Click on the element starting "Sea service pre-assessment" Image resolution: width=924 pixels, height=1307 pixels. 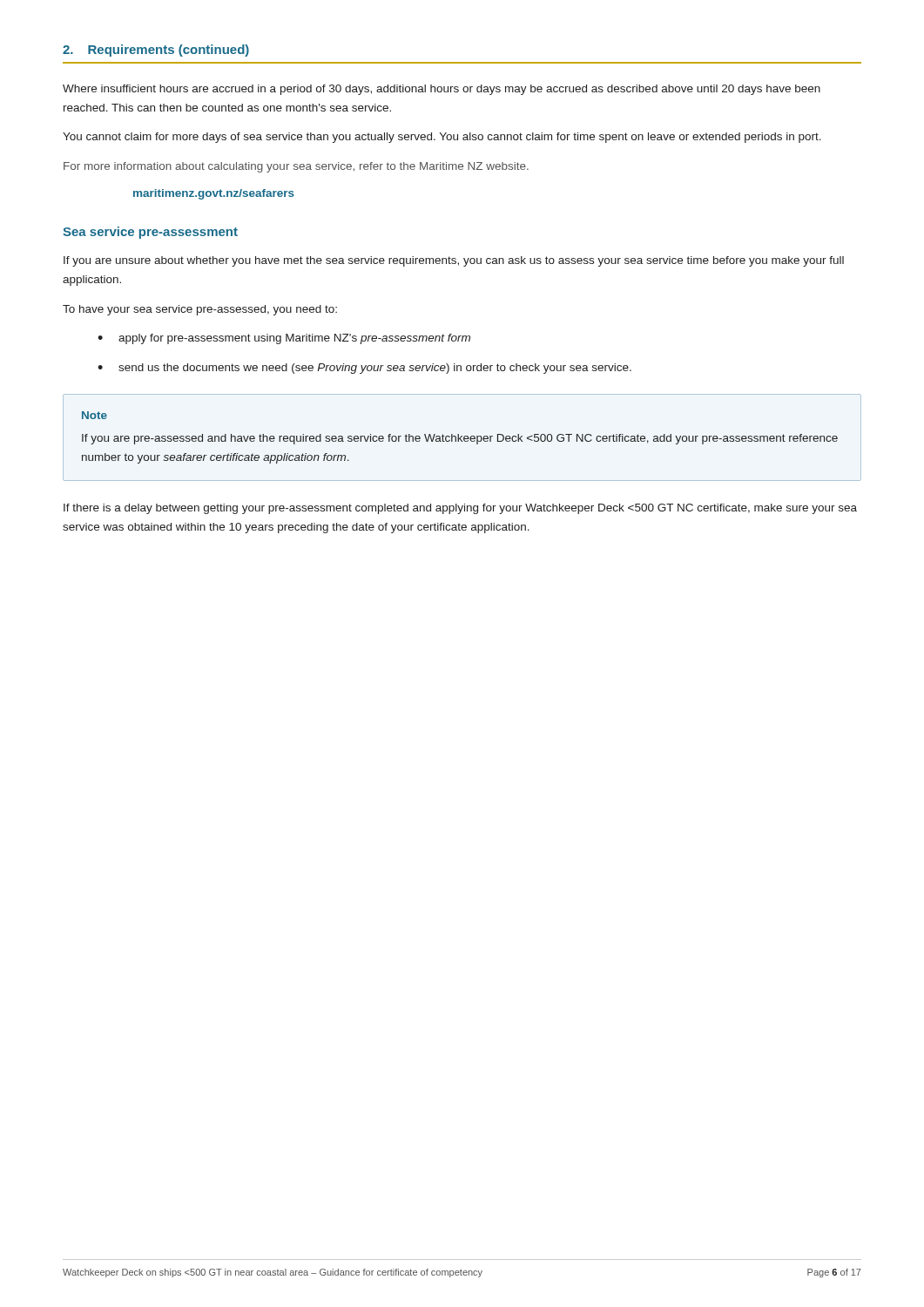[x=150, y=232]
